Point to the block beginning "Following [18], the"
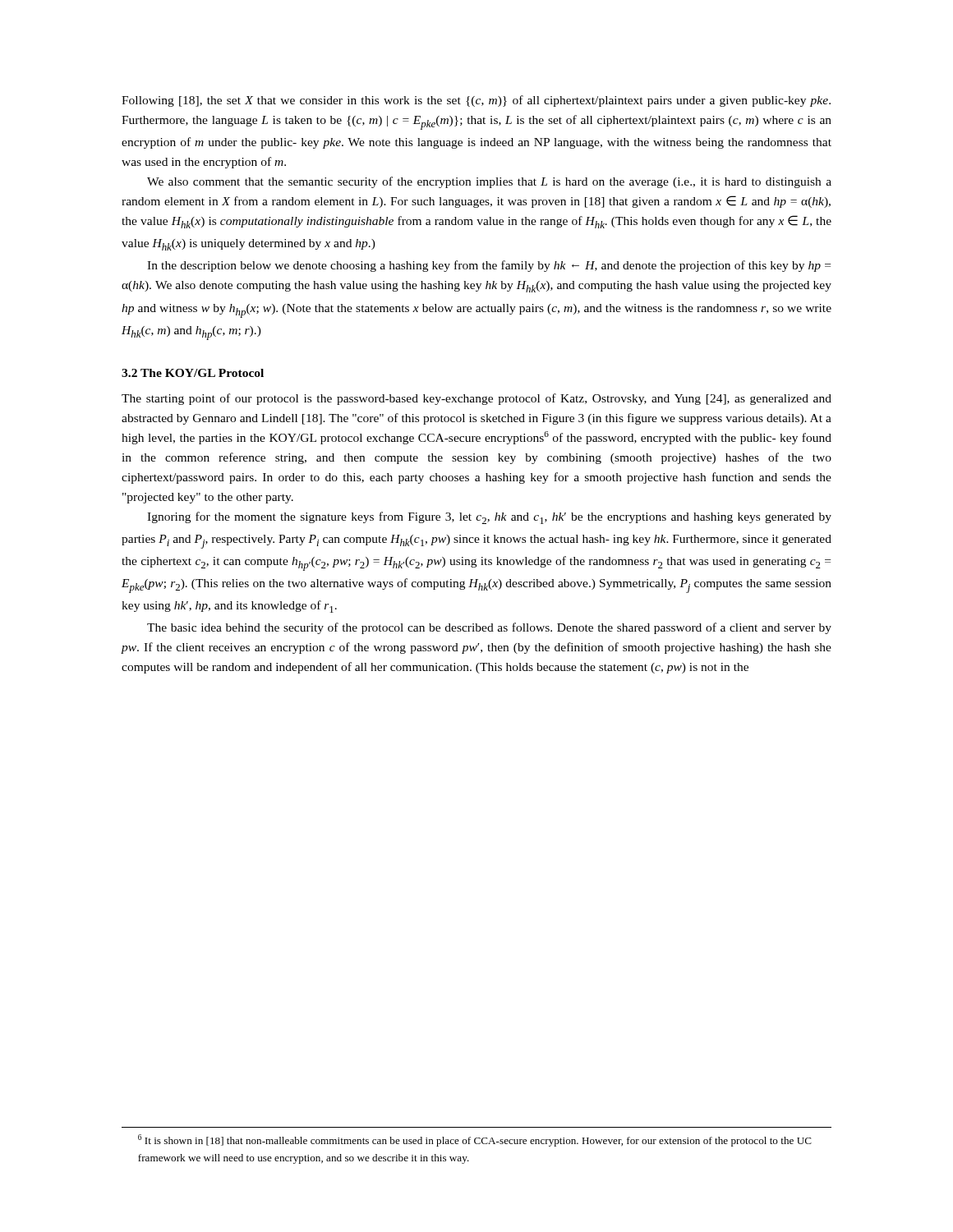Viewport: 953px width, 1232px height. (x=476, y=216)
